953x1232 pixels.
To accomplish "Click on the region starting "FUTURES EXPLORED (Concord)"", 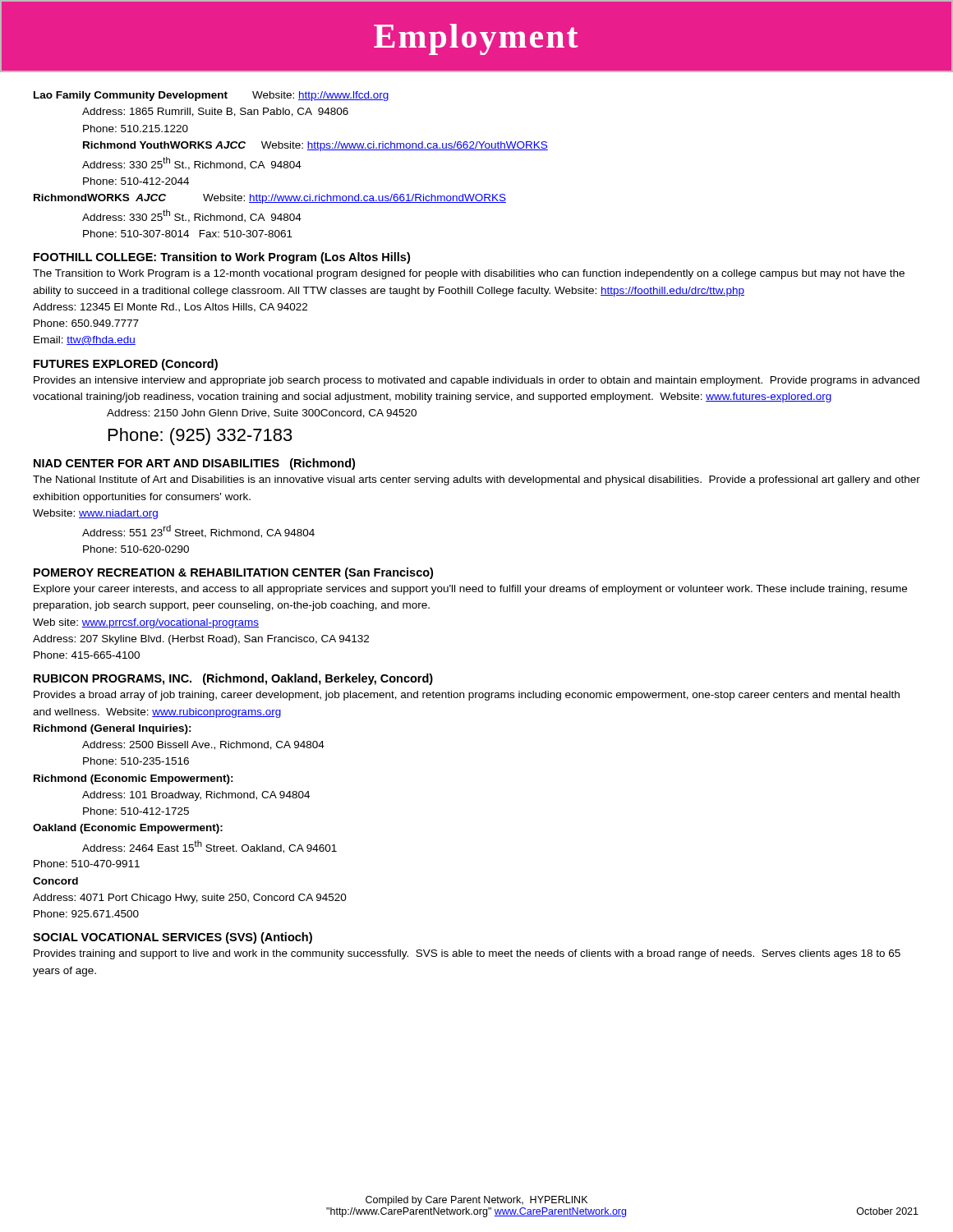I will (x=126, y=363).
